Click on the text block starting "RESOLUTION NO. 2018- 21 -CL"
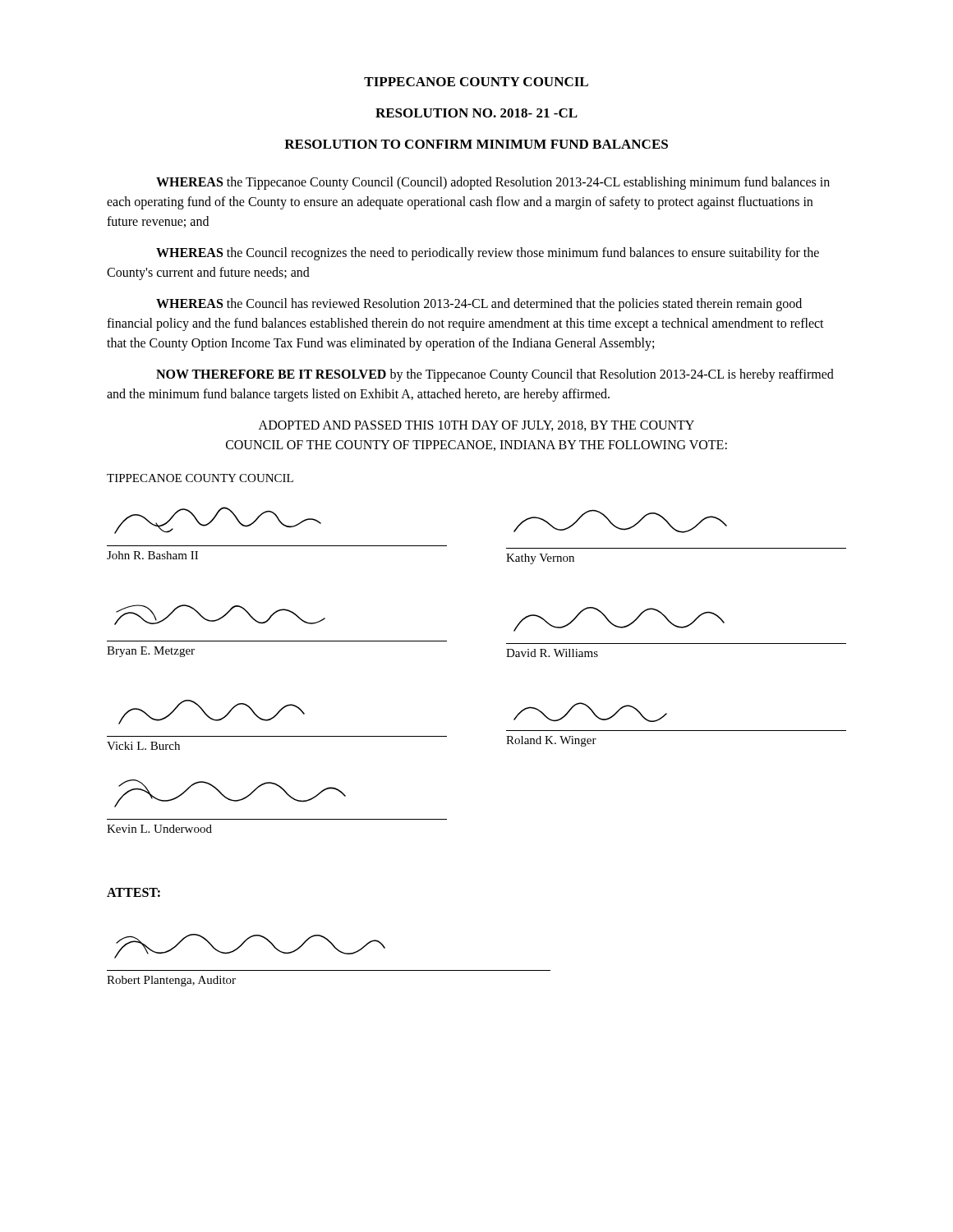Image resolution: width=953 pixels, height=1232 pixels. 476,113
